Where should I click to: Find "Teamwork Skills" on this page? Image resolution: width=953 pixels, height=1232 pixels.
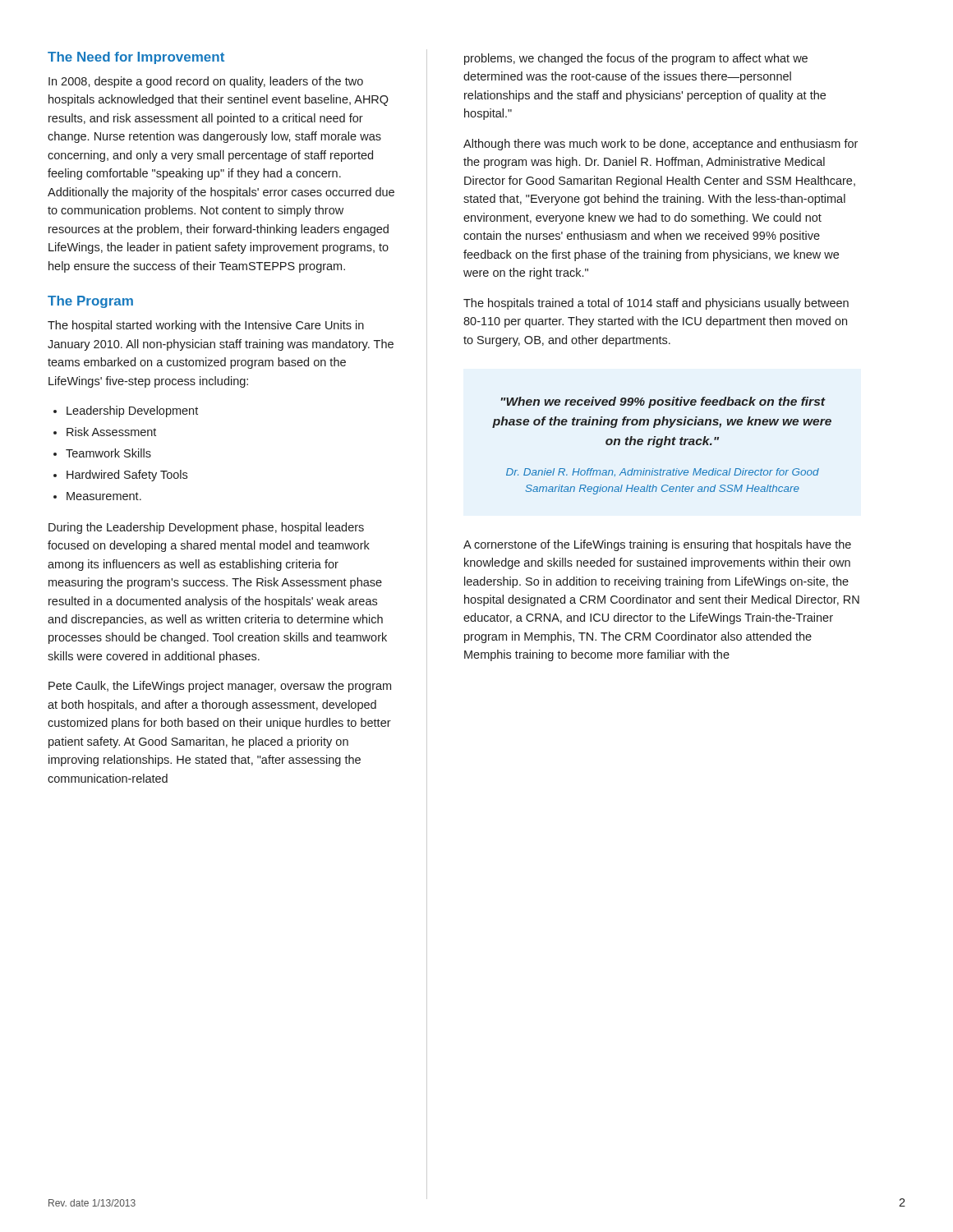pos(108,453)
